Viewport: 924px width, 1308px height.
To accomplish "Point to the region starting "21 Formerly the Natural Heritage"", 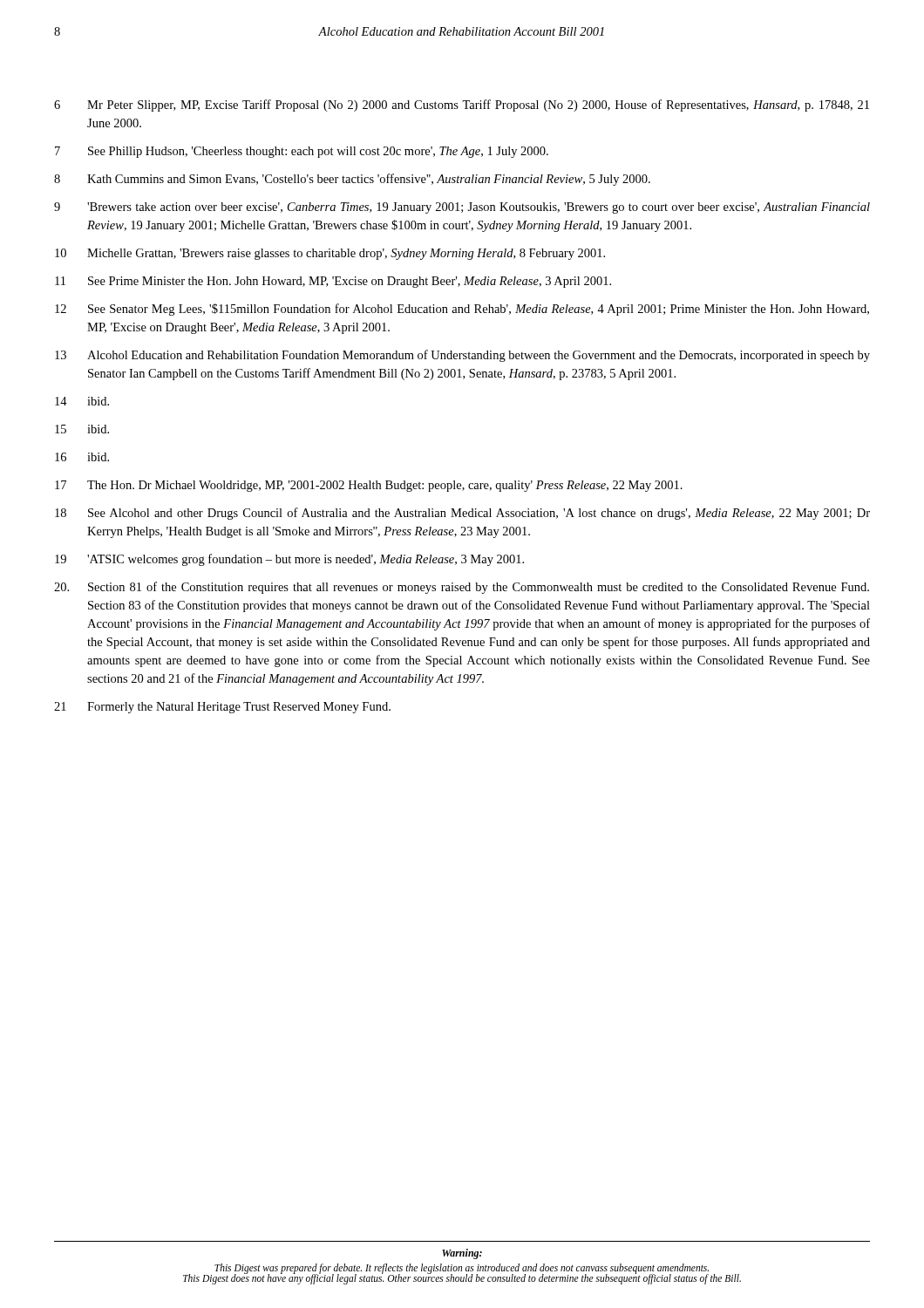I will pyautogui.click(x=222, y=708).
